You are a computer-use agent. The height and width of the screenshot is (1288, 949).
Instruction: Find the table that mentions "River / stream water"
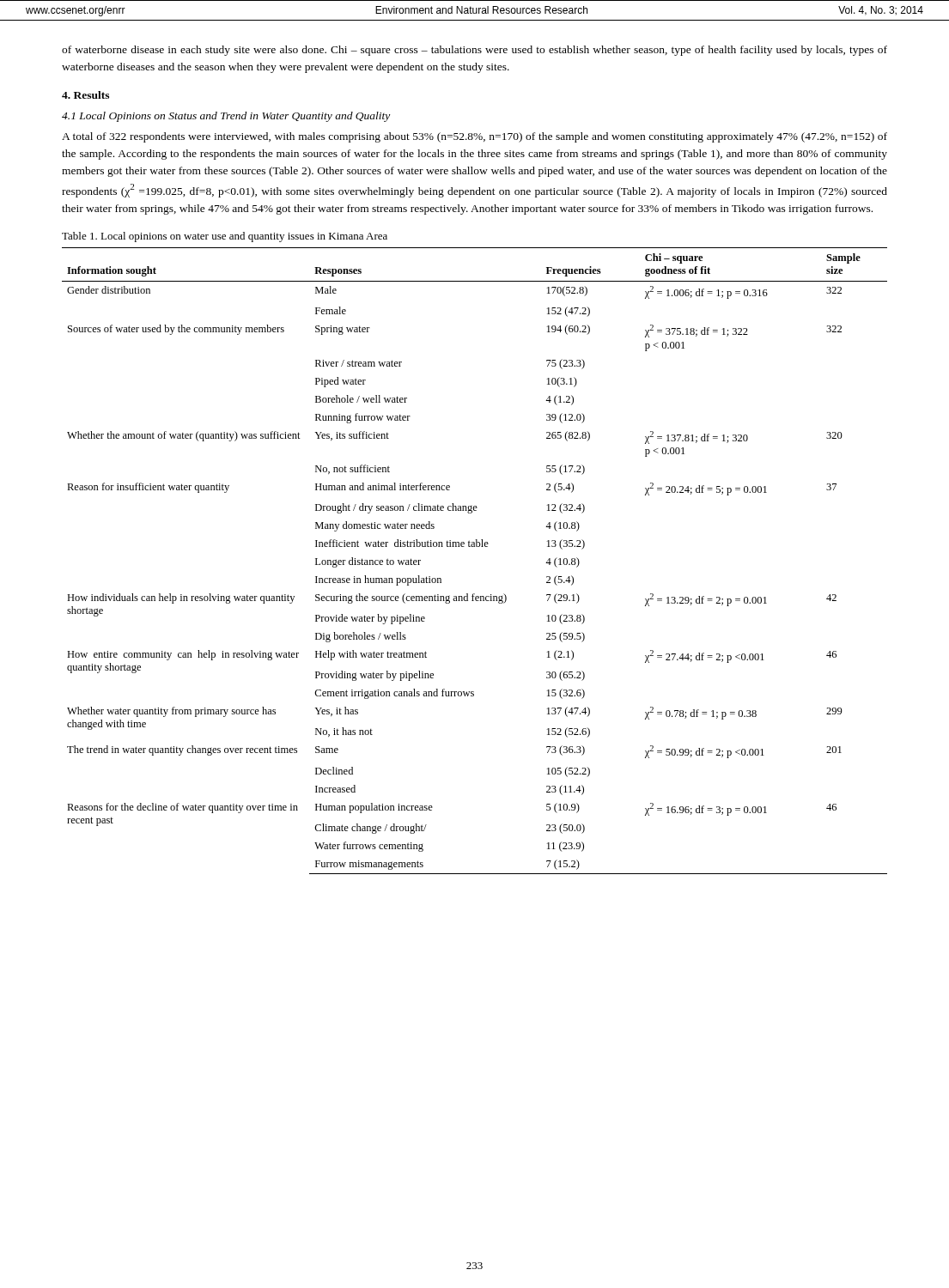pyautogui.click(x=474, y=561)
